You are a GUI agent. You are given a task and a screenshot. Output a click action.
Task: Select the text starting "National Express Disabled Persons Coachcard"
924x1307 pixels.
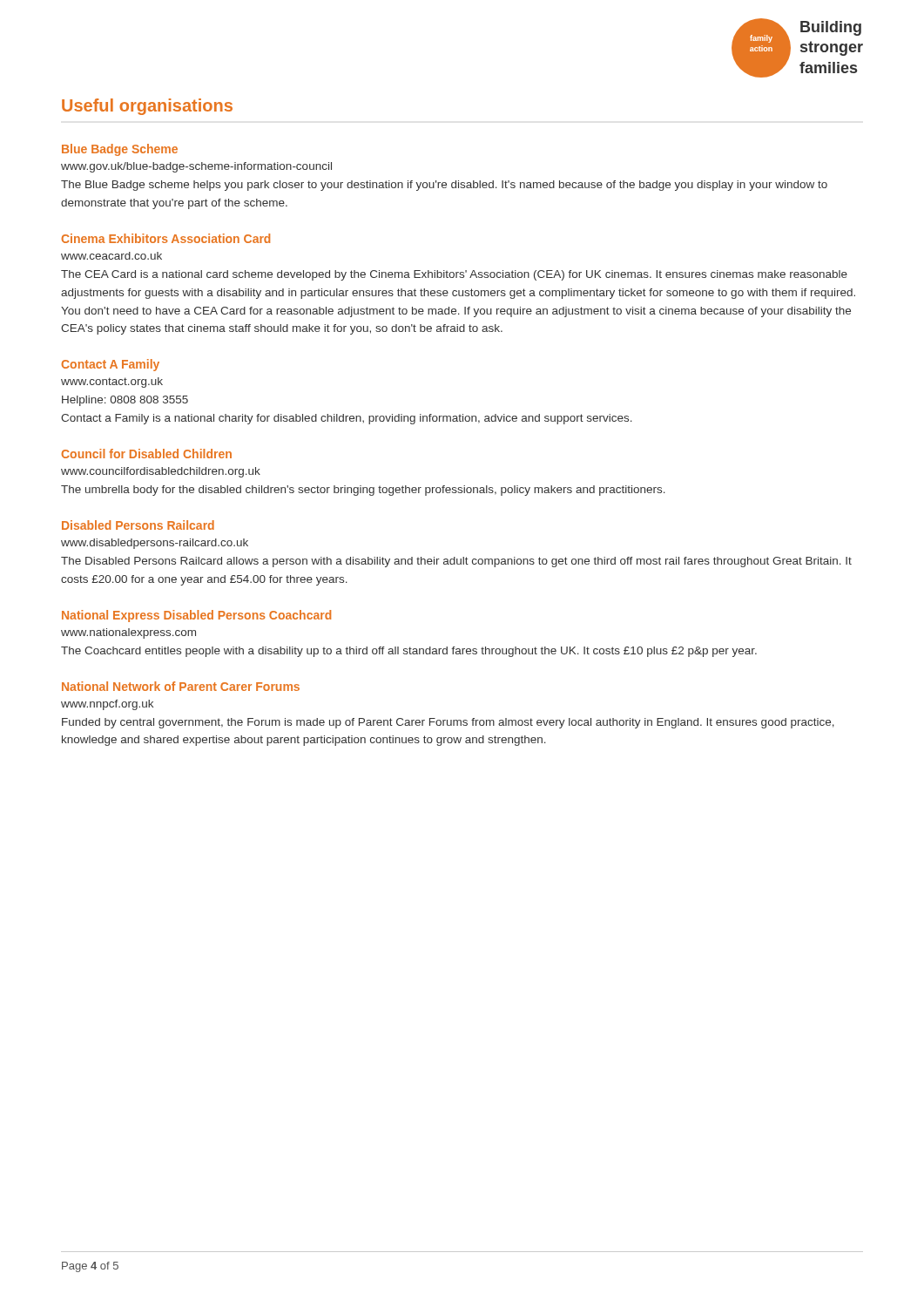click(x=196, y=615)
